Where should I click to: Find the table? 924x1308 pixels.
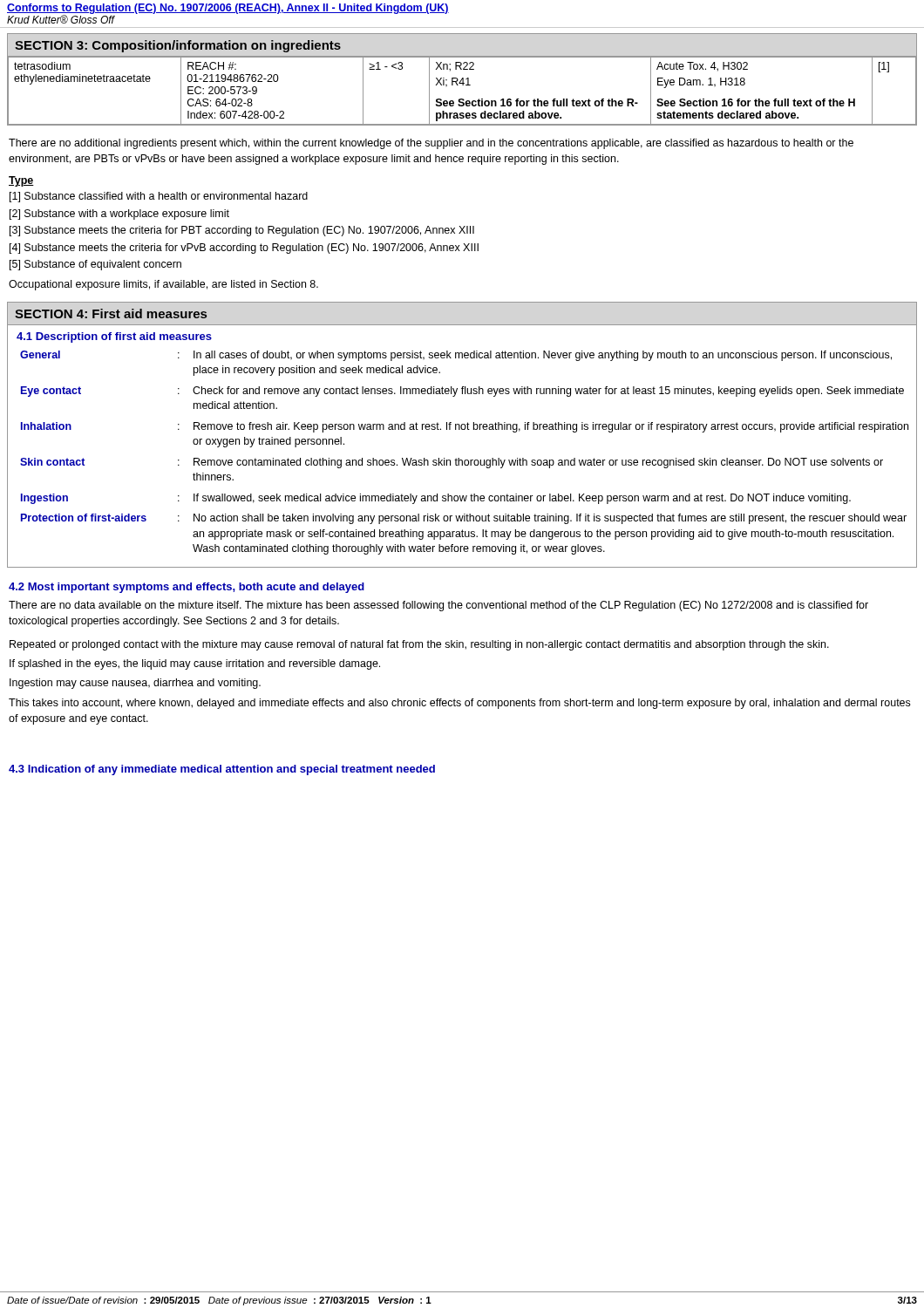462,91
